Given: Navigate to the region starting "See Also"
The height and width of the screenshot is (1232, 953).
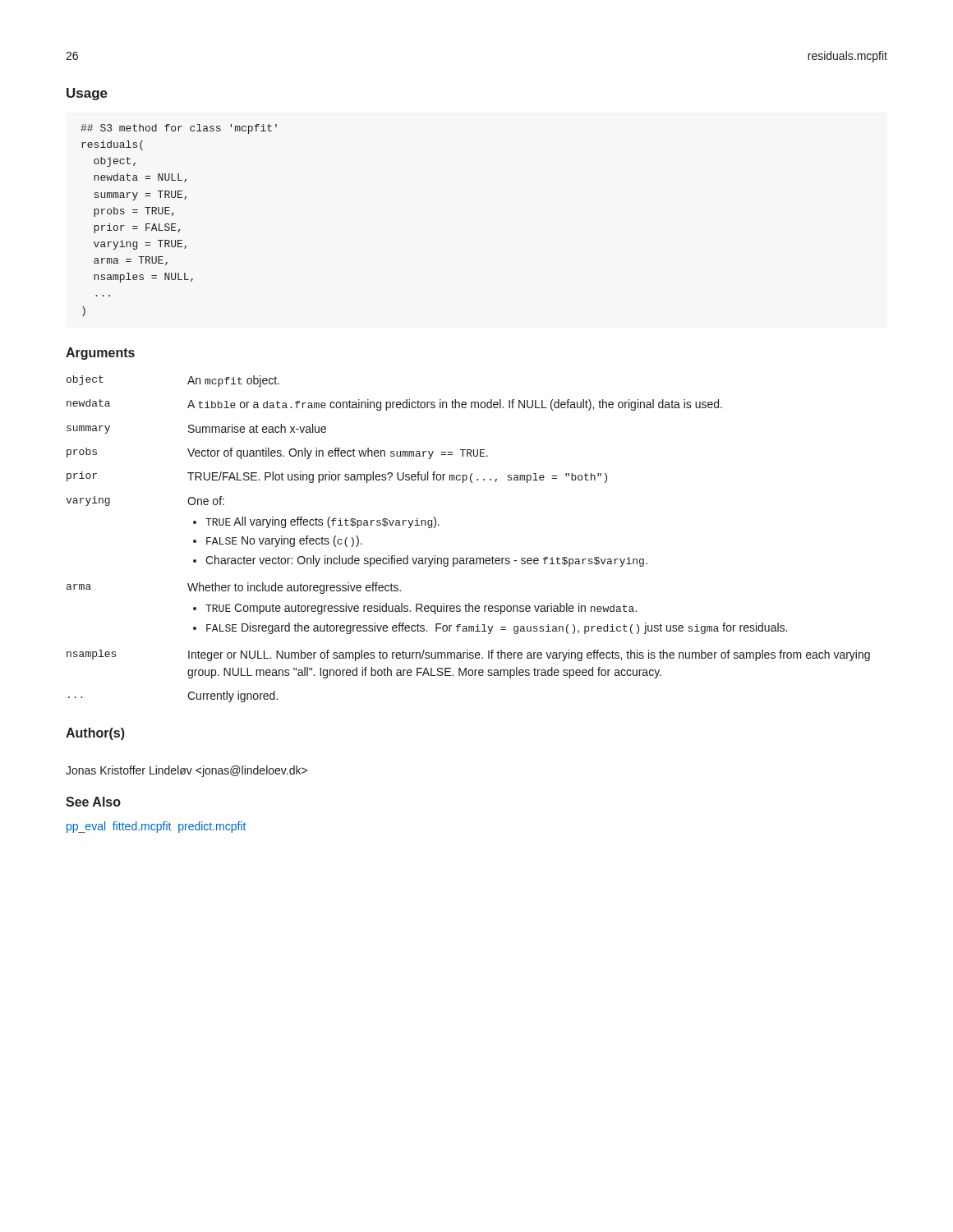Looking at the screenshot, I should [93, 802].
